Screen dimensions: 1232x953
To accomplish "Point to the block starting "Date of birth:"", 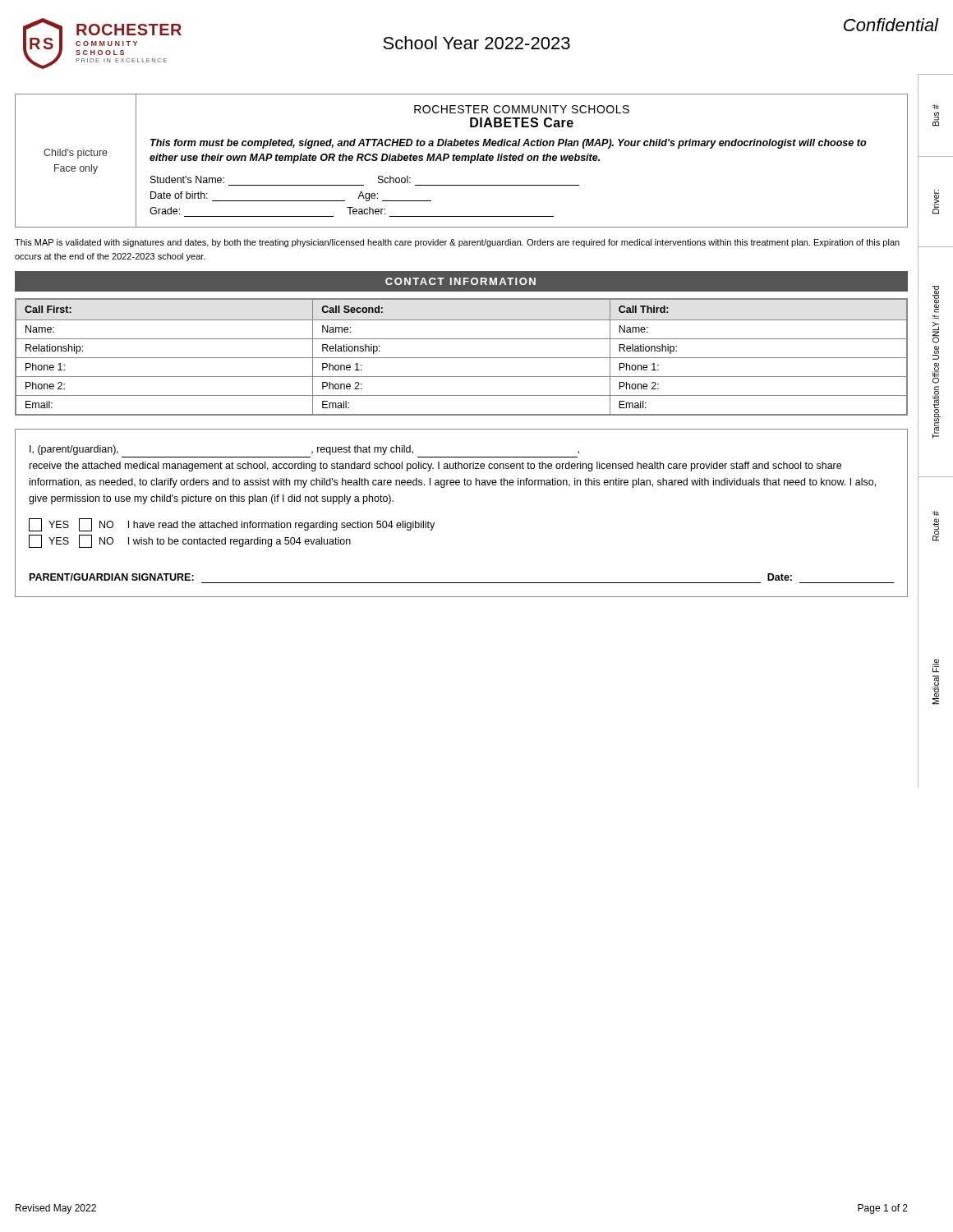I will click(247, 195).
